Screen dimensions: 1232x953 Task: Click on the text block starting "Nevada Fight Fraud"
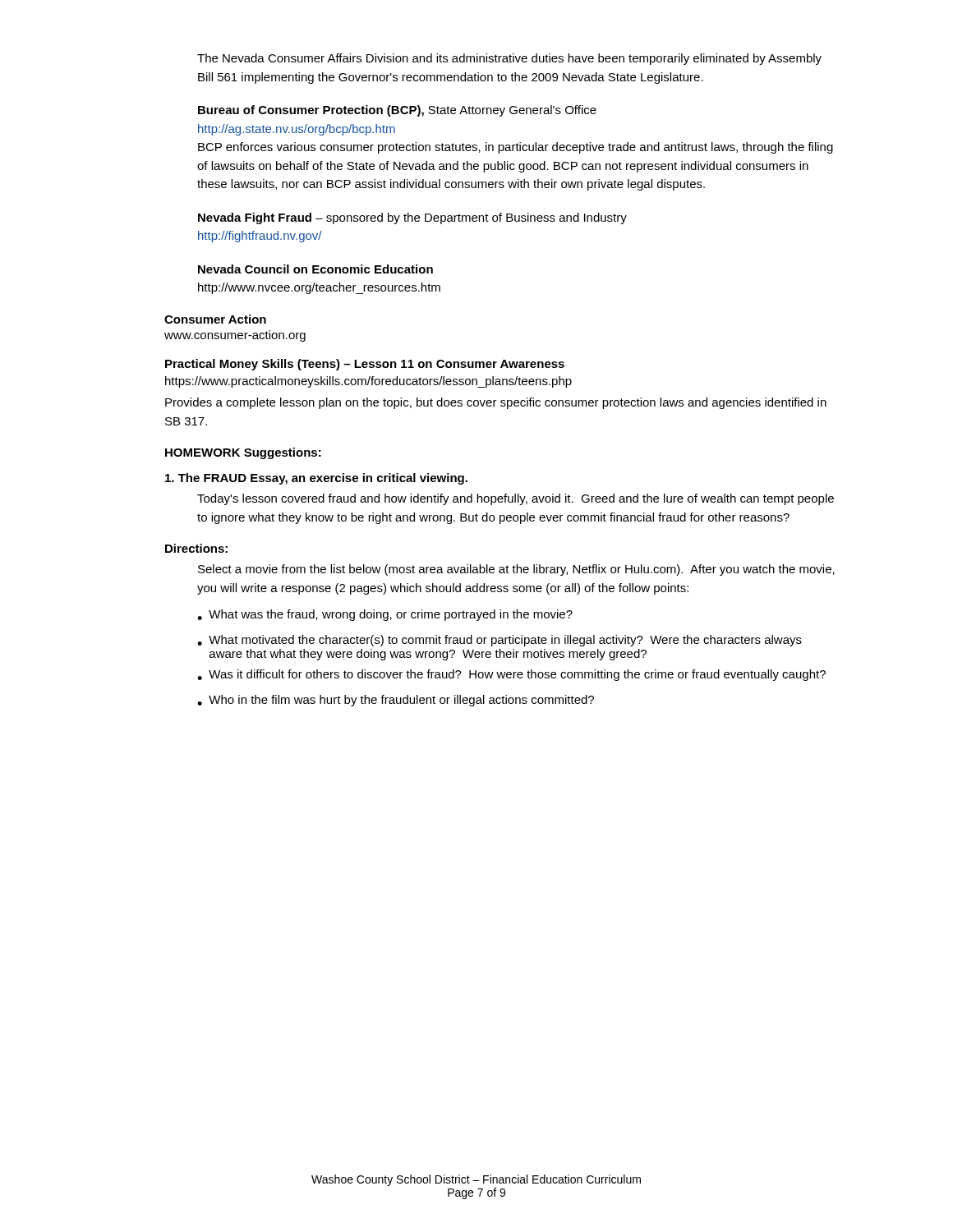tap(518, 227)
